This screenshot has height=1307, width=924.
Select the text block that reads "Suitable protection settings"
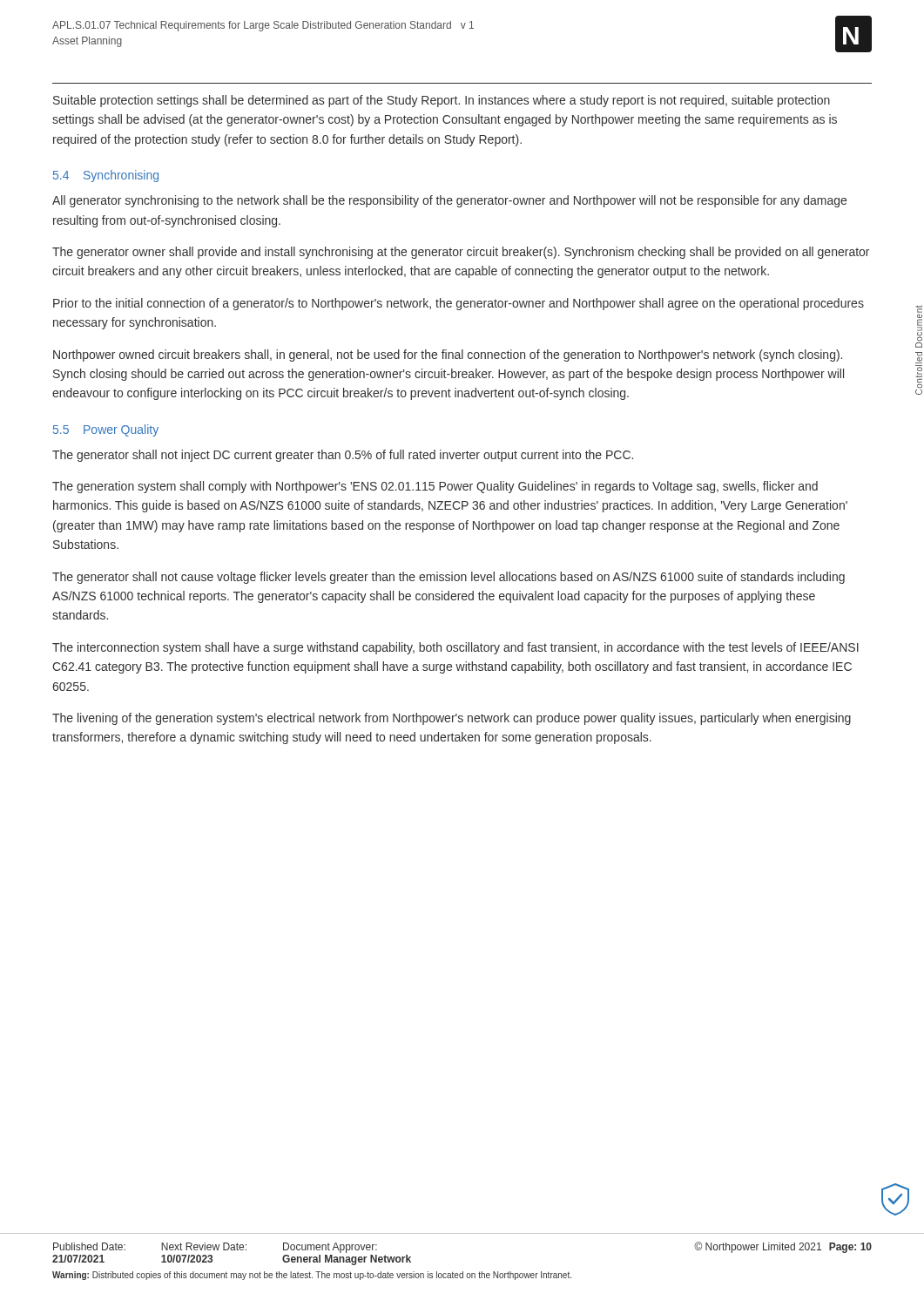[445, 120]
